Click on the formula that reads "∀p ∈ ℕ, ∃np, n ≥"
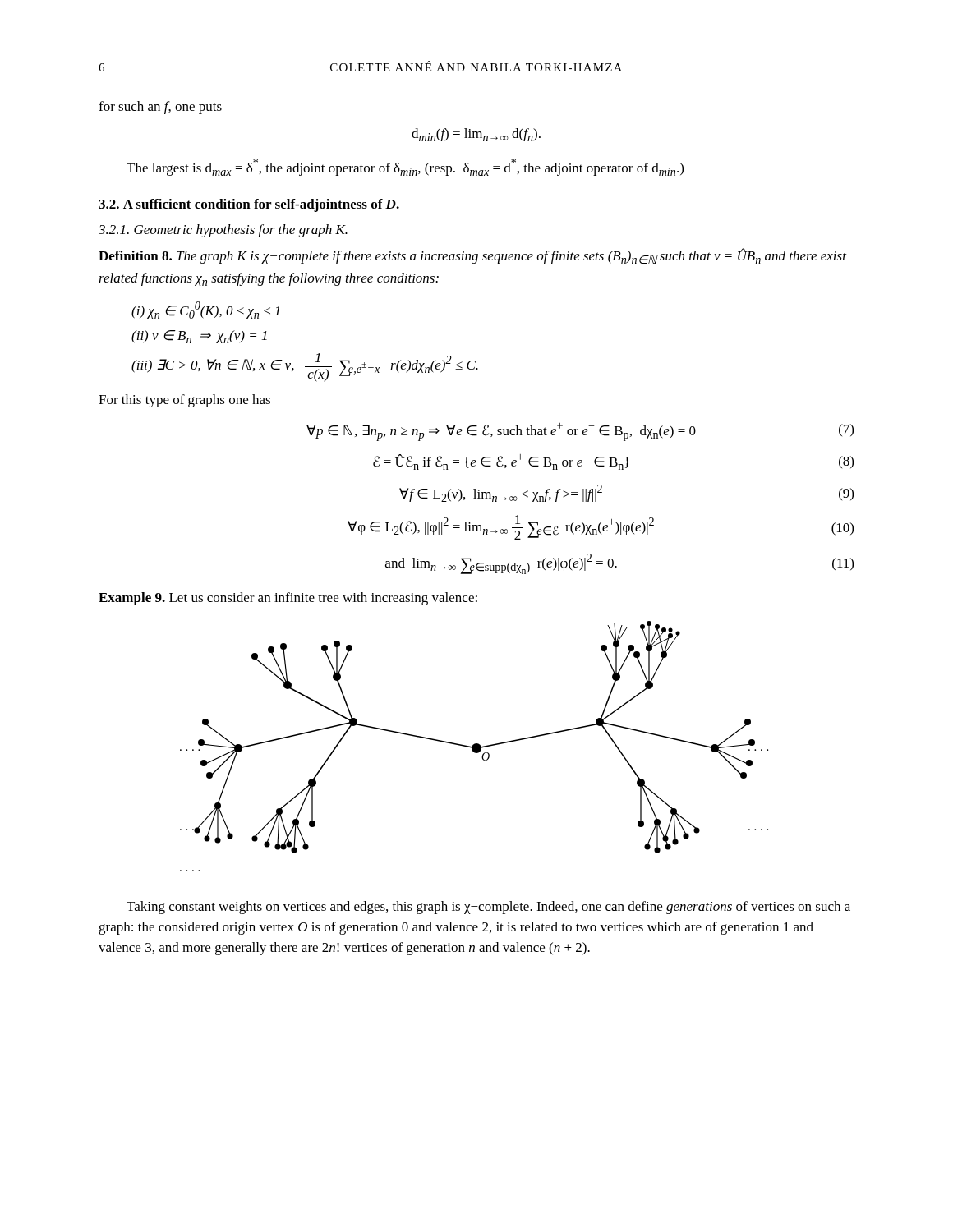The width and height of the screenshot is (953, 1232). (476, 430)
